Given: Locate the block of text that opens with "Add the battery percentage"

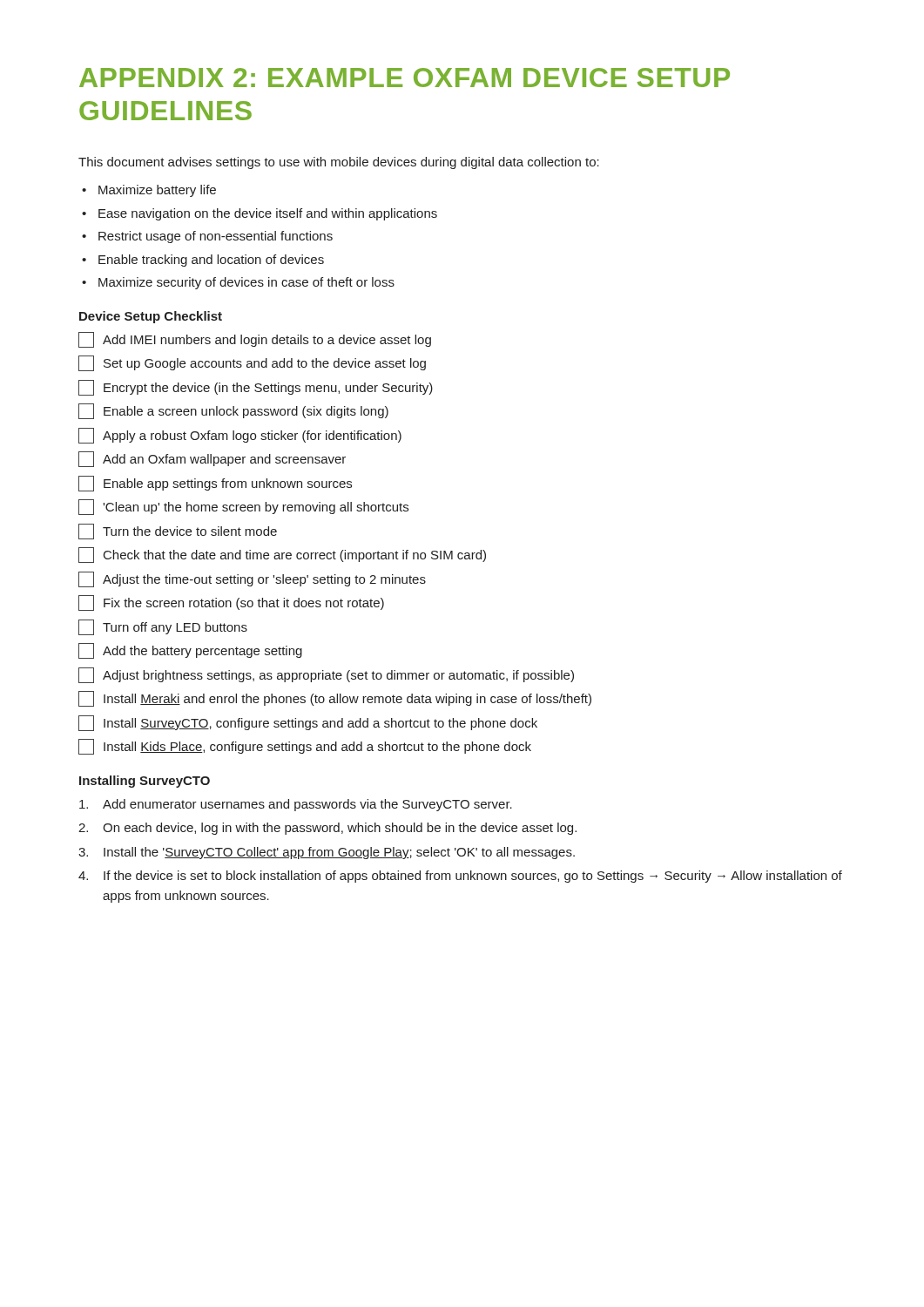Looking at the screenshot, I should point(190,651).
